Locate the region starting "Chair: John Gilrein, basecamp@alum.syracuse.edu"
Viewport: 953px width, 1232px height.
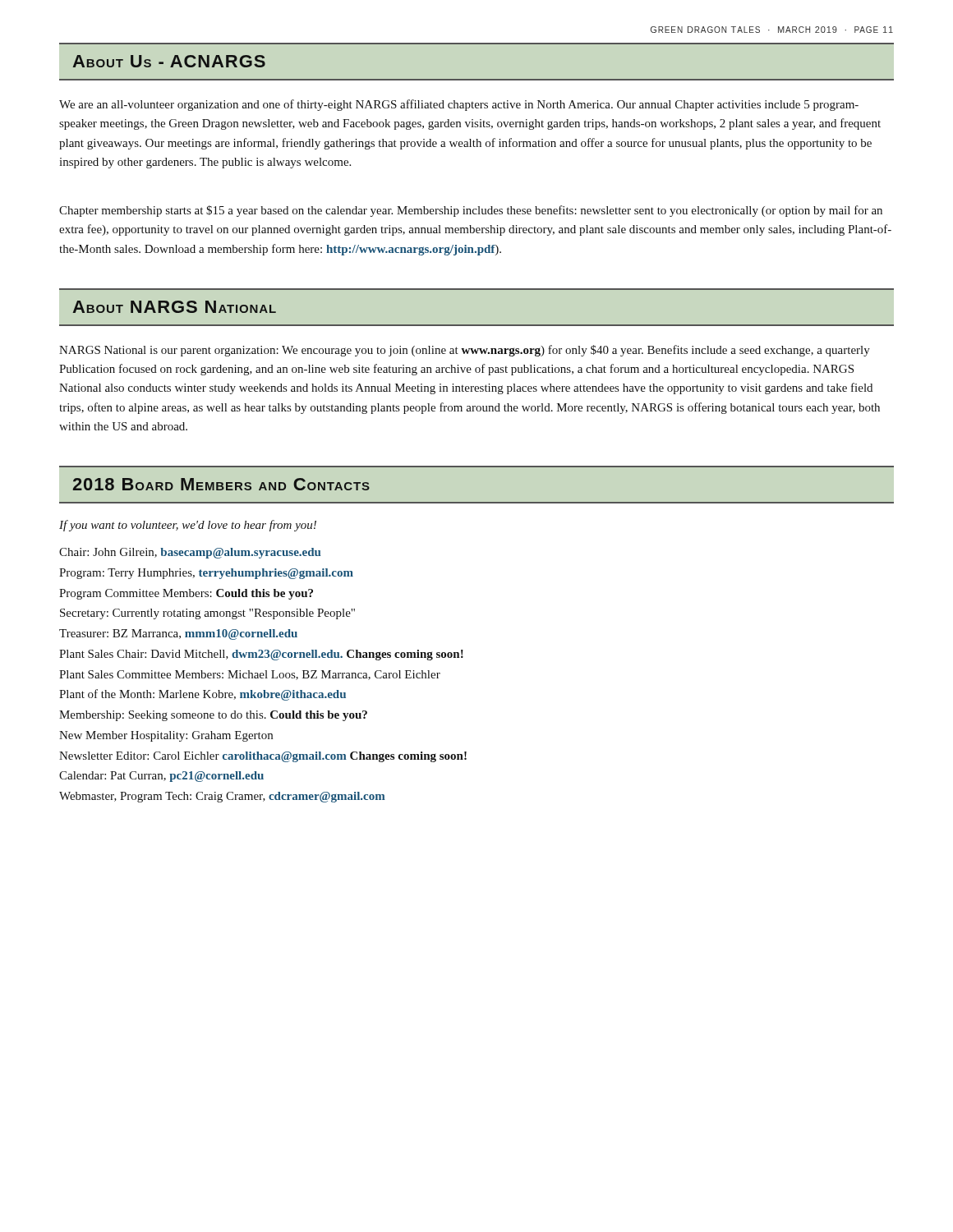[190, 552]
